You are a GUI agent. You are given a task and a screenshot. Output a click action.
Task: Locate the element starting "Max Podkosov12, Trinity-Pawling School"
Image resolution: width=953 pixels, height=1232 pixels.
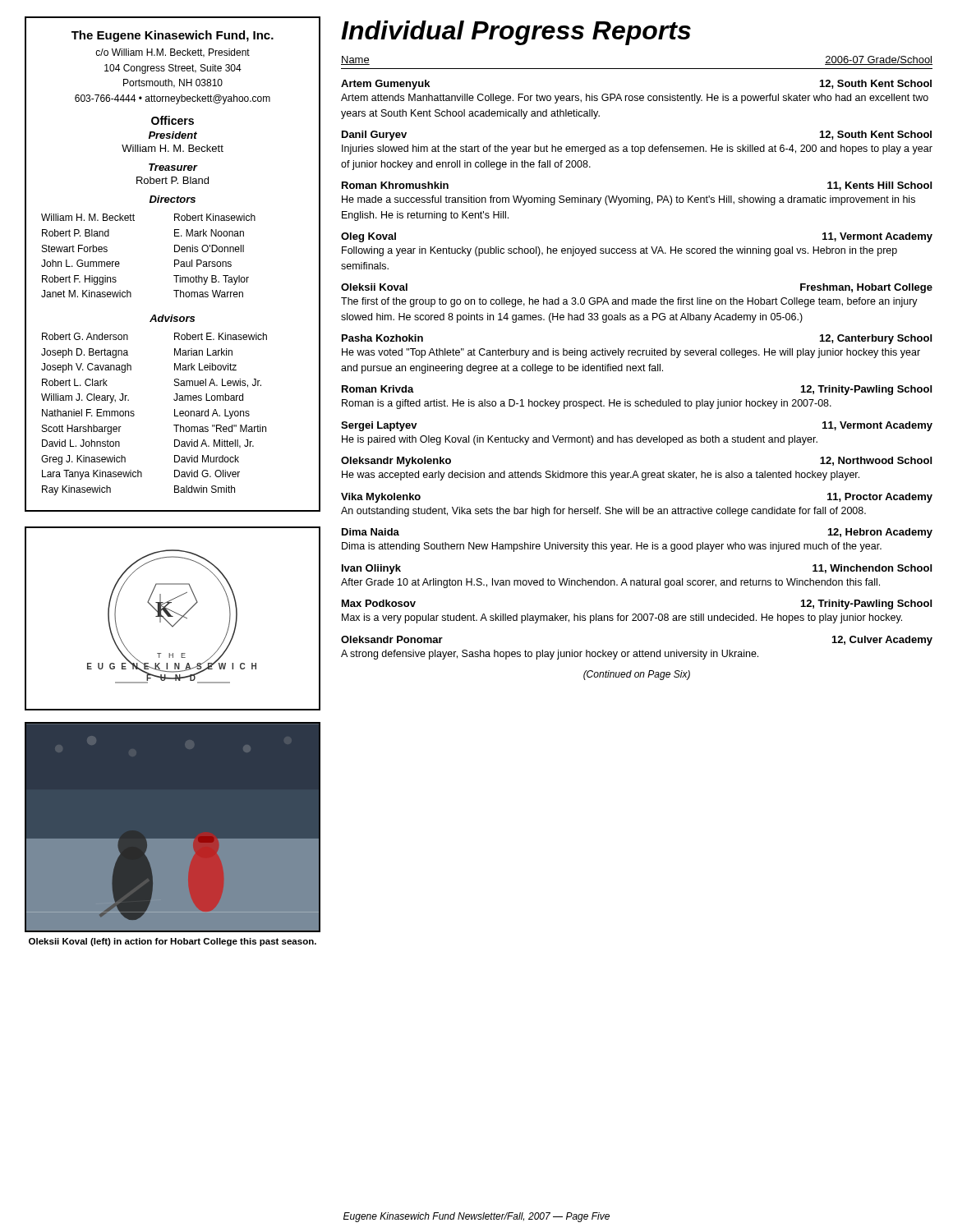[637, 603]
